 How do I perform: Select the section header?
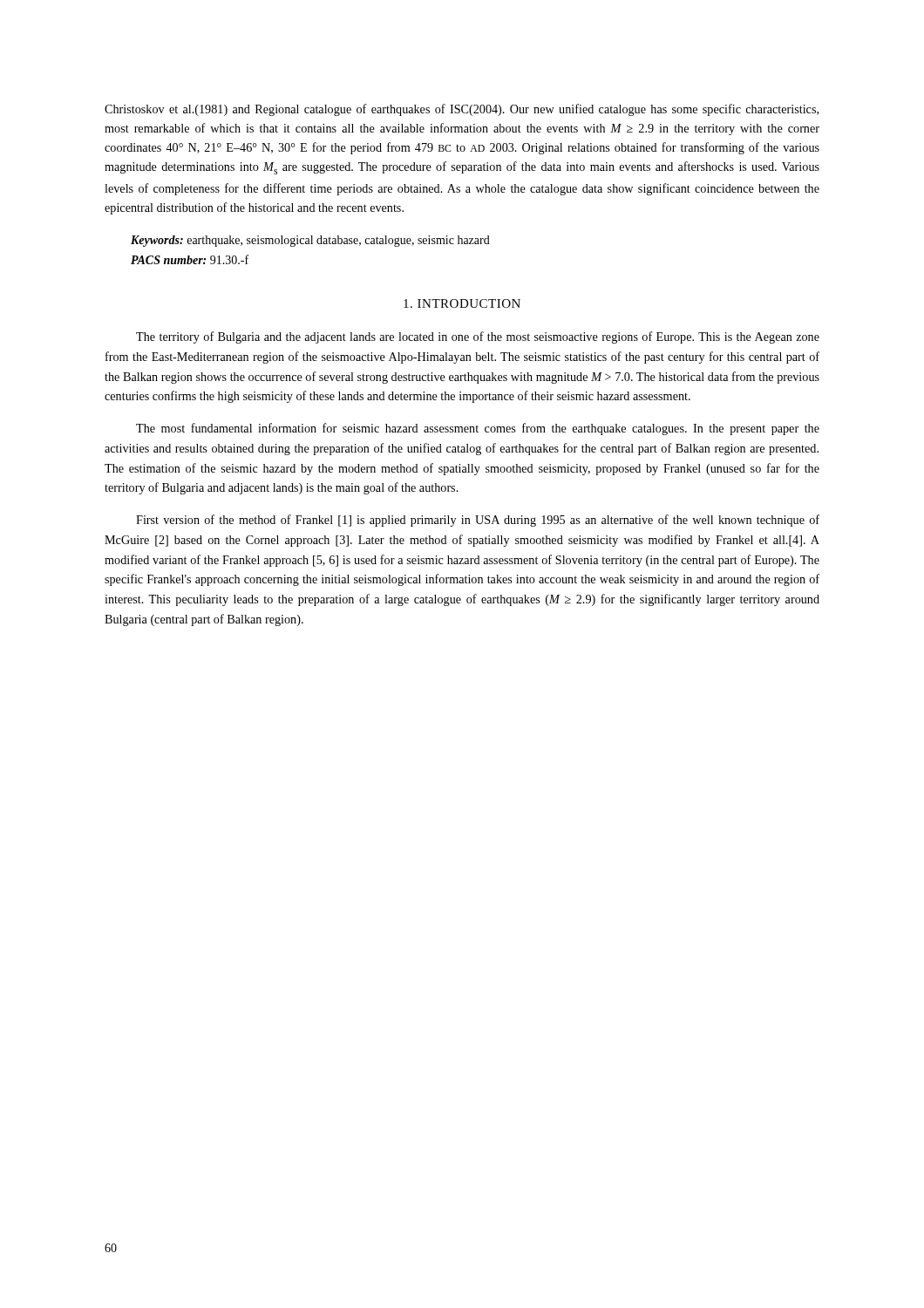462,304
